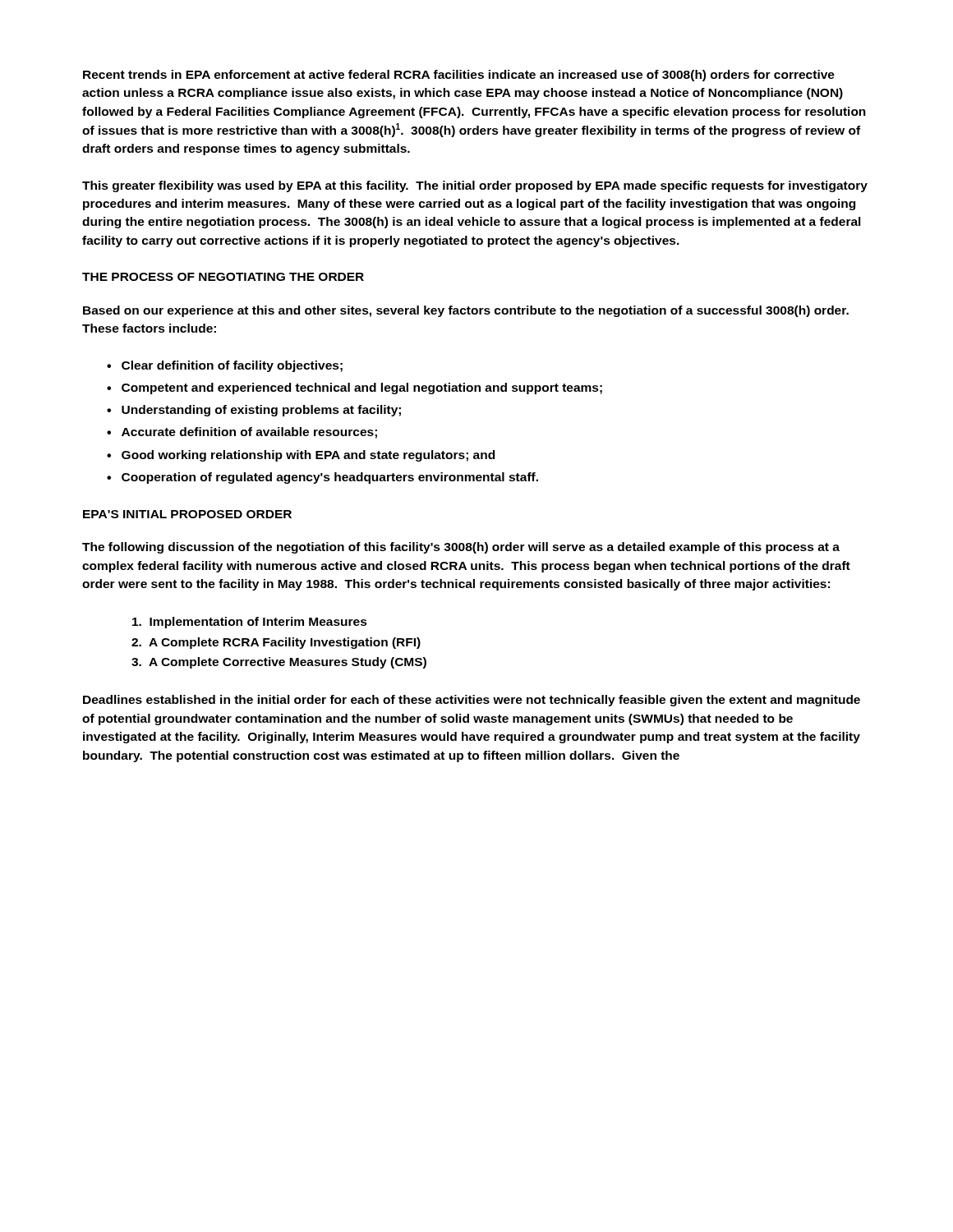Screen dimensions: 1232x953
Task: Find the text starting "This greater flexibility was used by EPA"
Action: 475,212
